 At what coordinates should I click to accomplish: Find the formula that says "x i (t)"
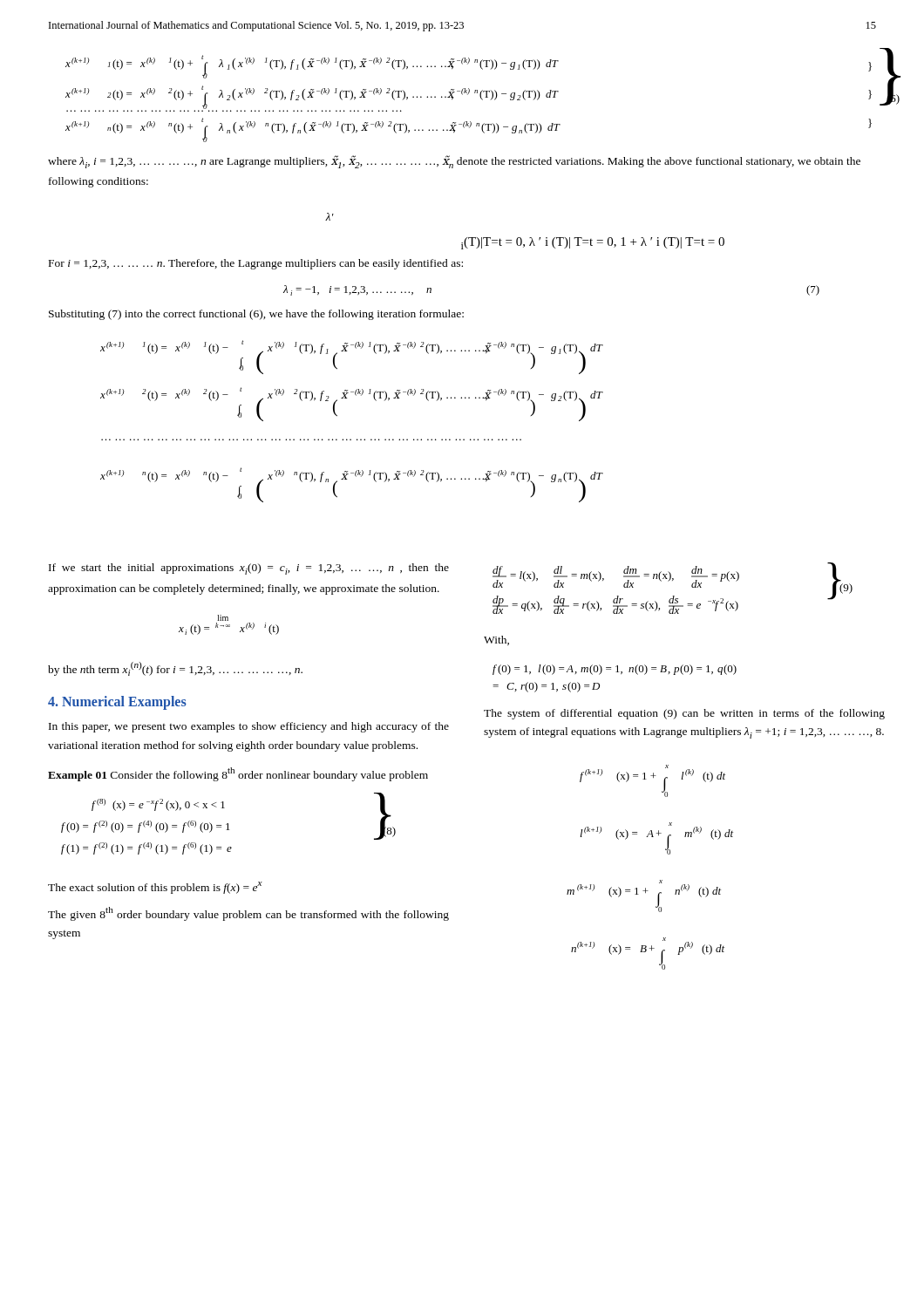coord(248,625)
